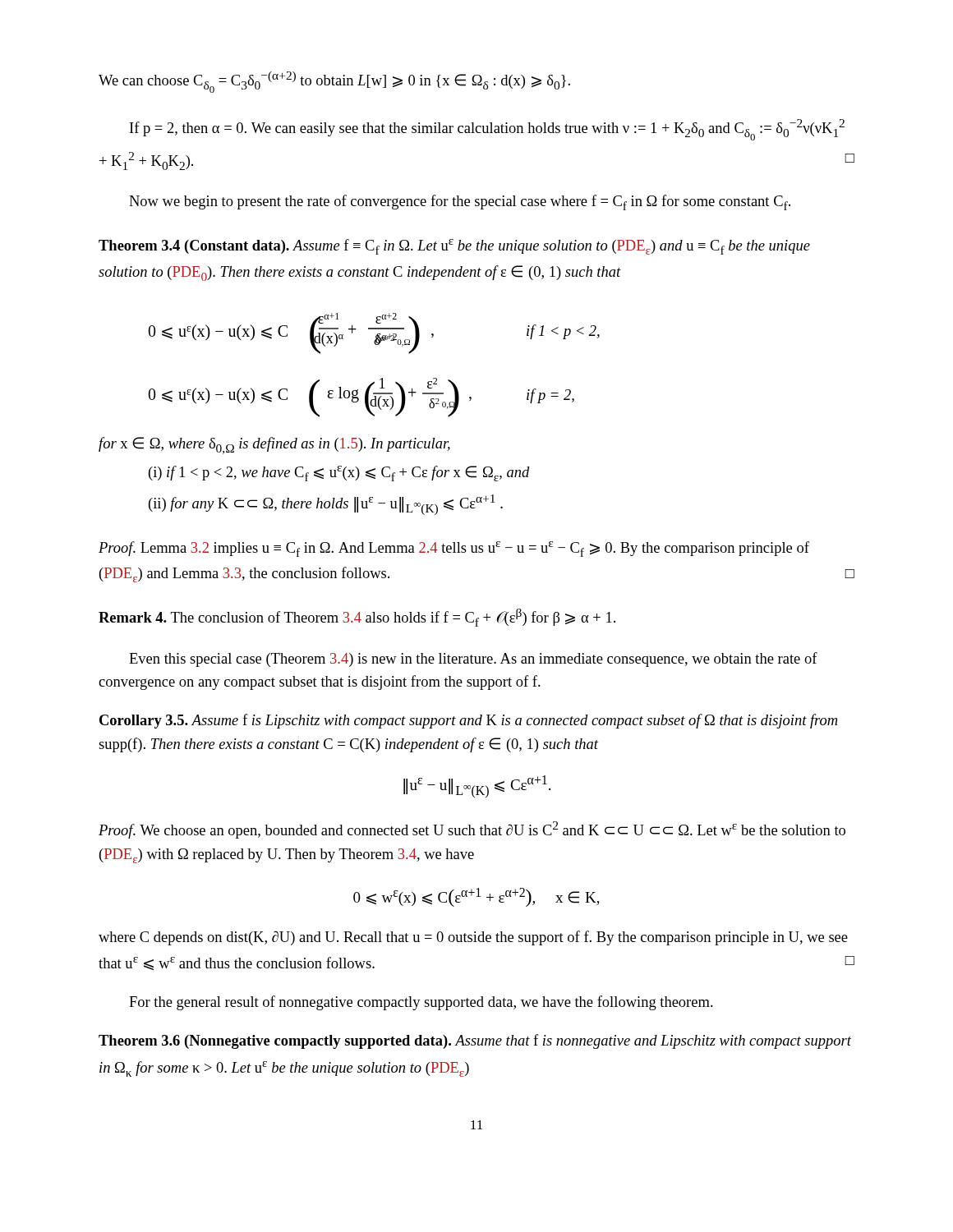Find the block on this page that starts "for x ∈ Ω, where"
Image resolution: width=953 pixels, height=1232 pixels.
coord(275,445)
